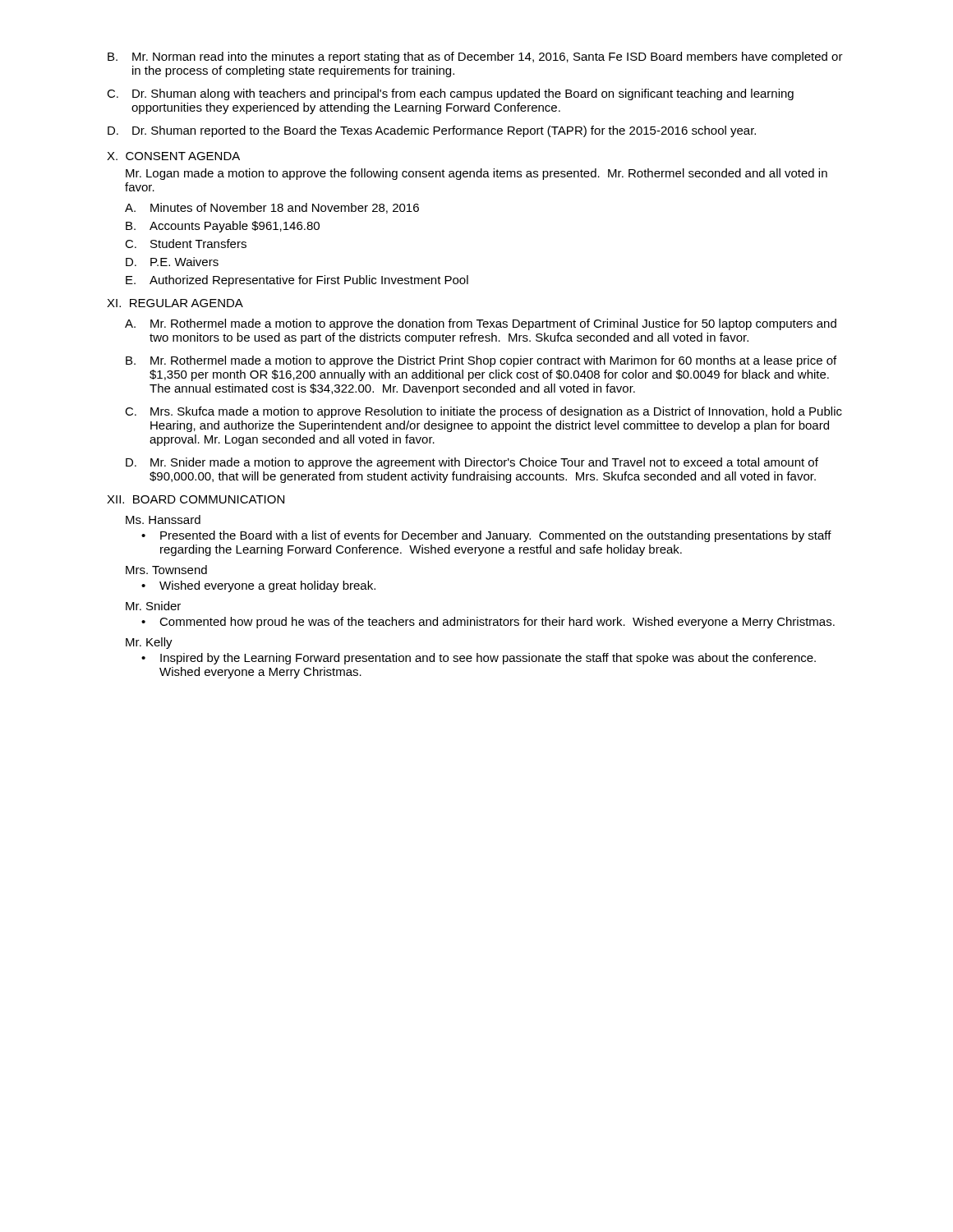Screen dimensions: 1232x953
Task: Click on the text starting "Mrs. Townsend"
Action: (166, 570)
